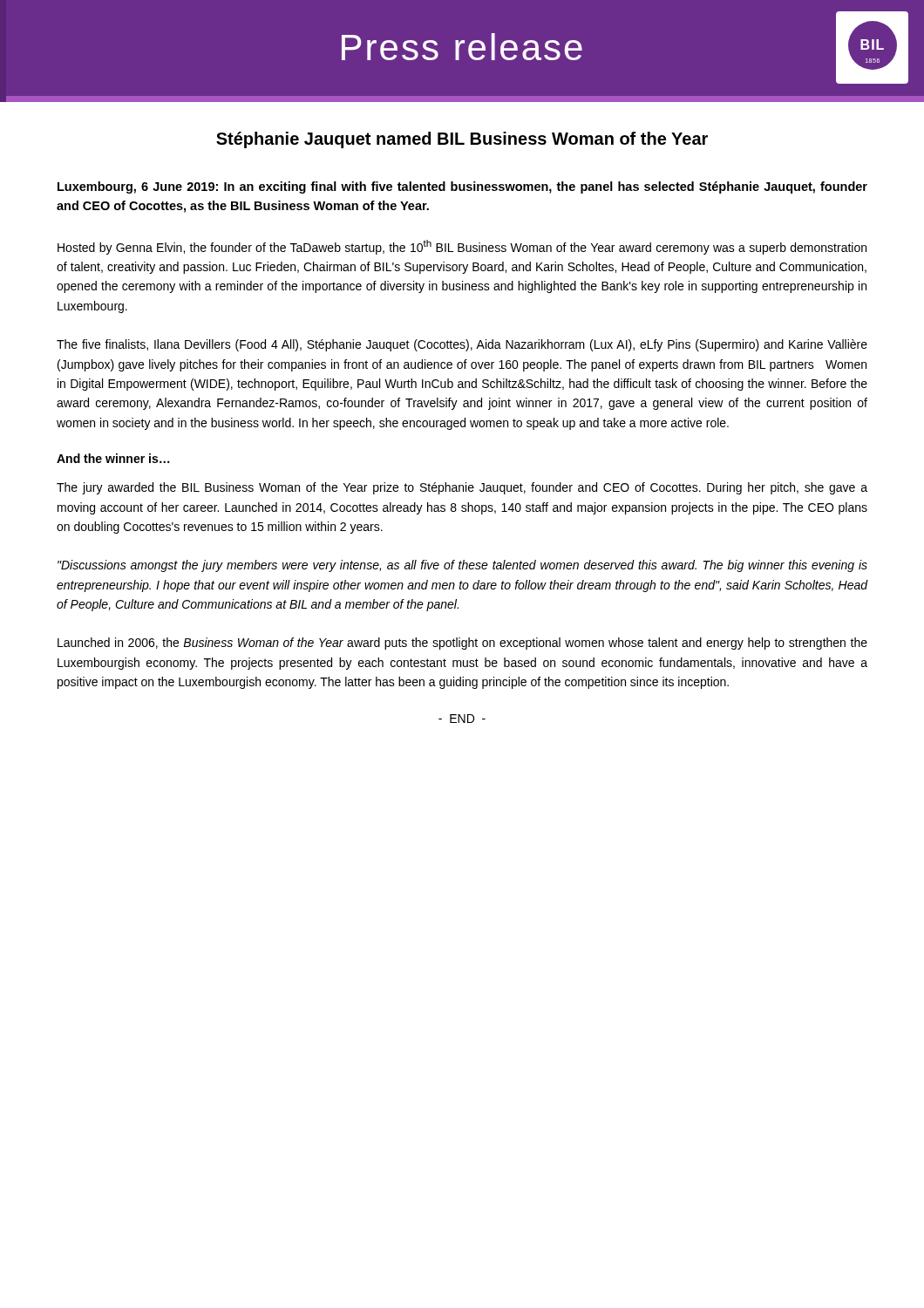
Task: Select the element starting "And the winner is…"
Action: (114, 459)
